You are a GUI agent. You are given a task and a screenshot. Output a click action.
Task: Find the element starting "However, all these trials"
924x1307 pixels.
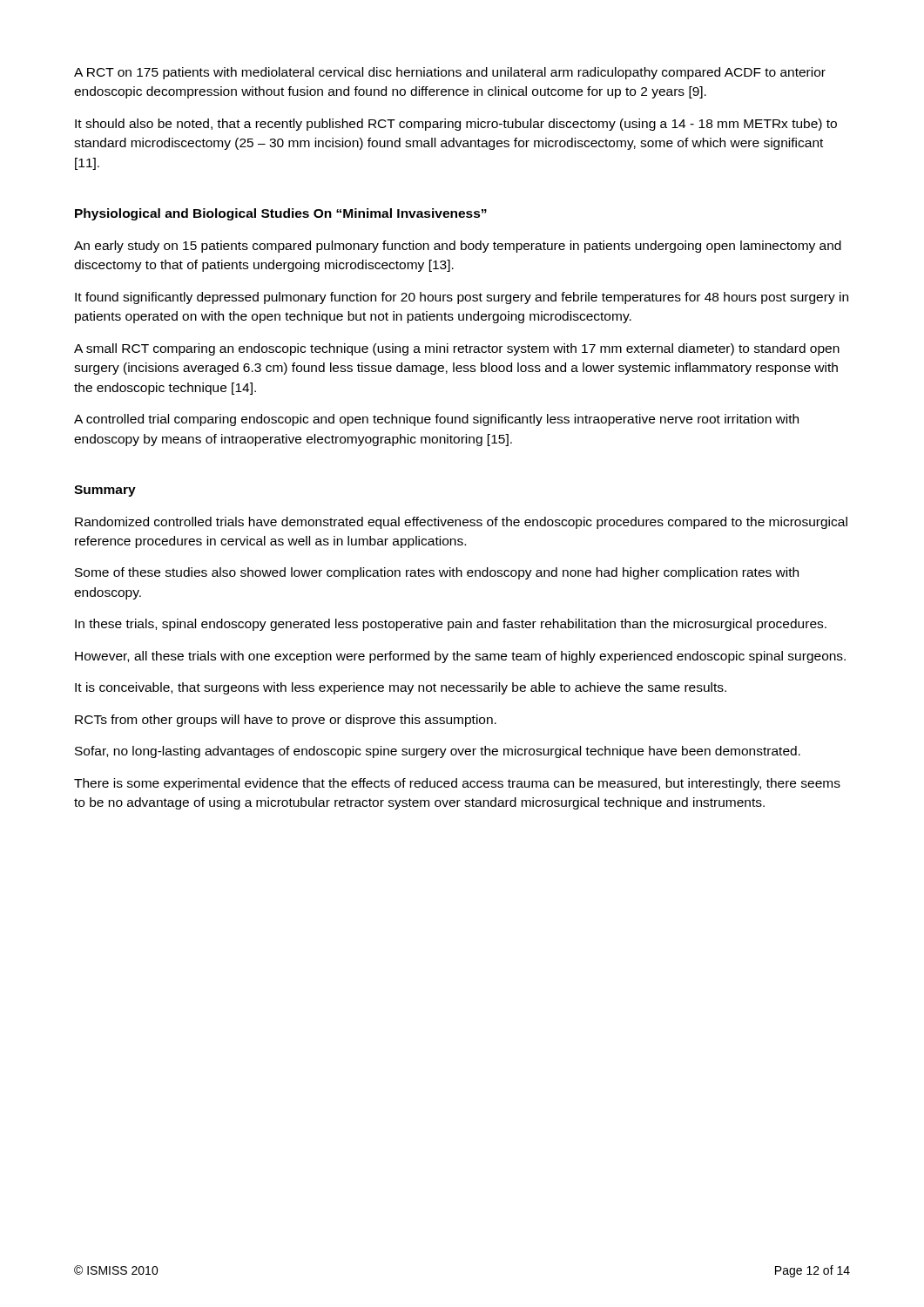click(460, 656)
